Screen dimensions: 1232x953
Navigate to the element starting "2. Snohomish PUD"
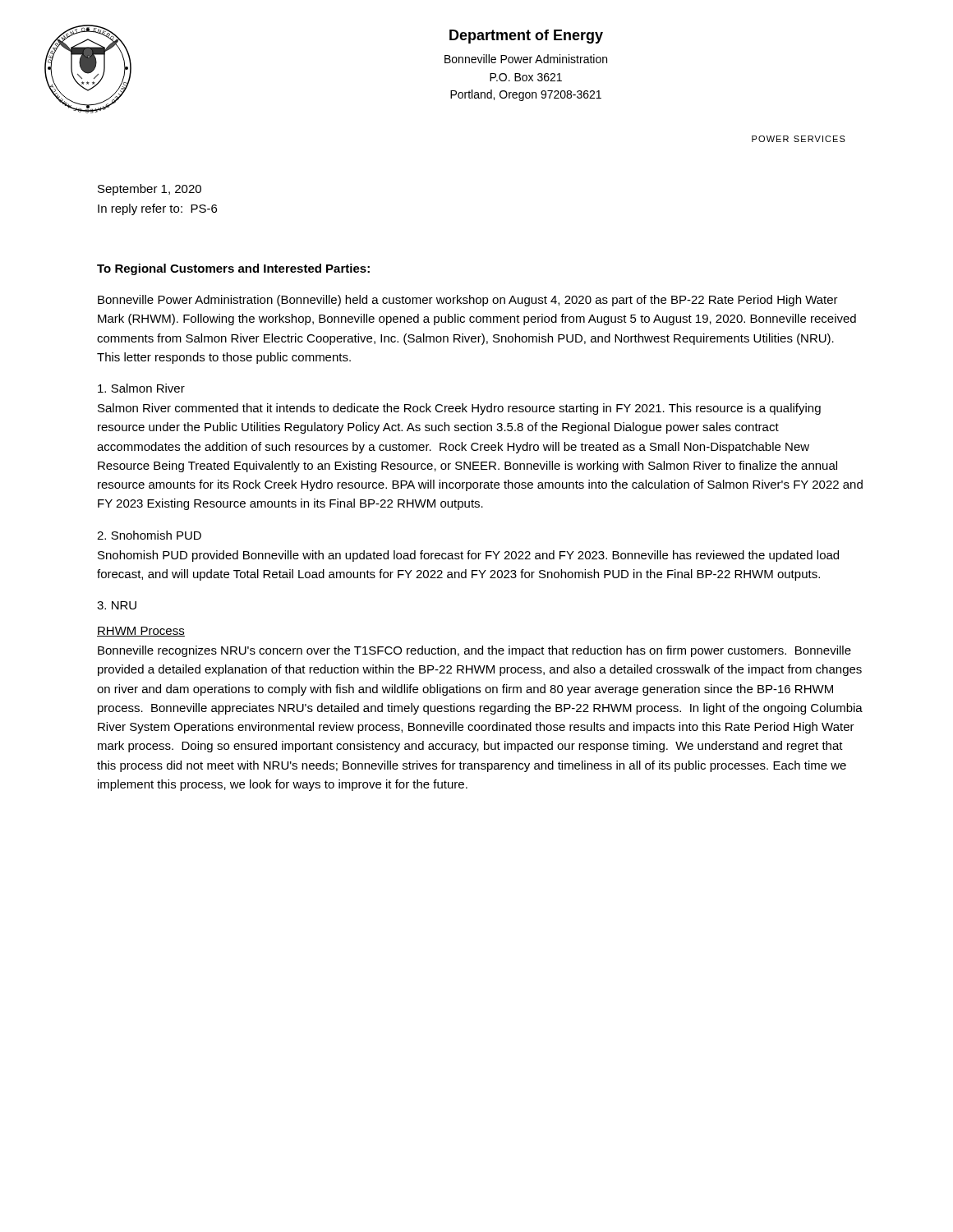[x=149, y=535]
